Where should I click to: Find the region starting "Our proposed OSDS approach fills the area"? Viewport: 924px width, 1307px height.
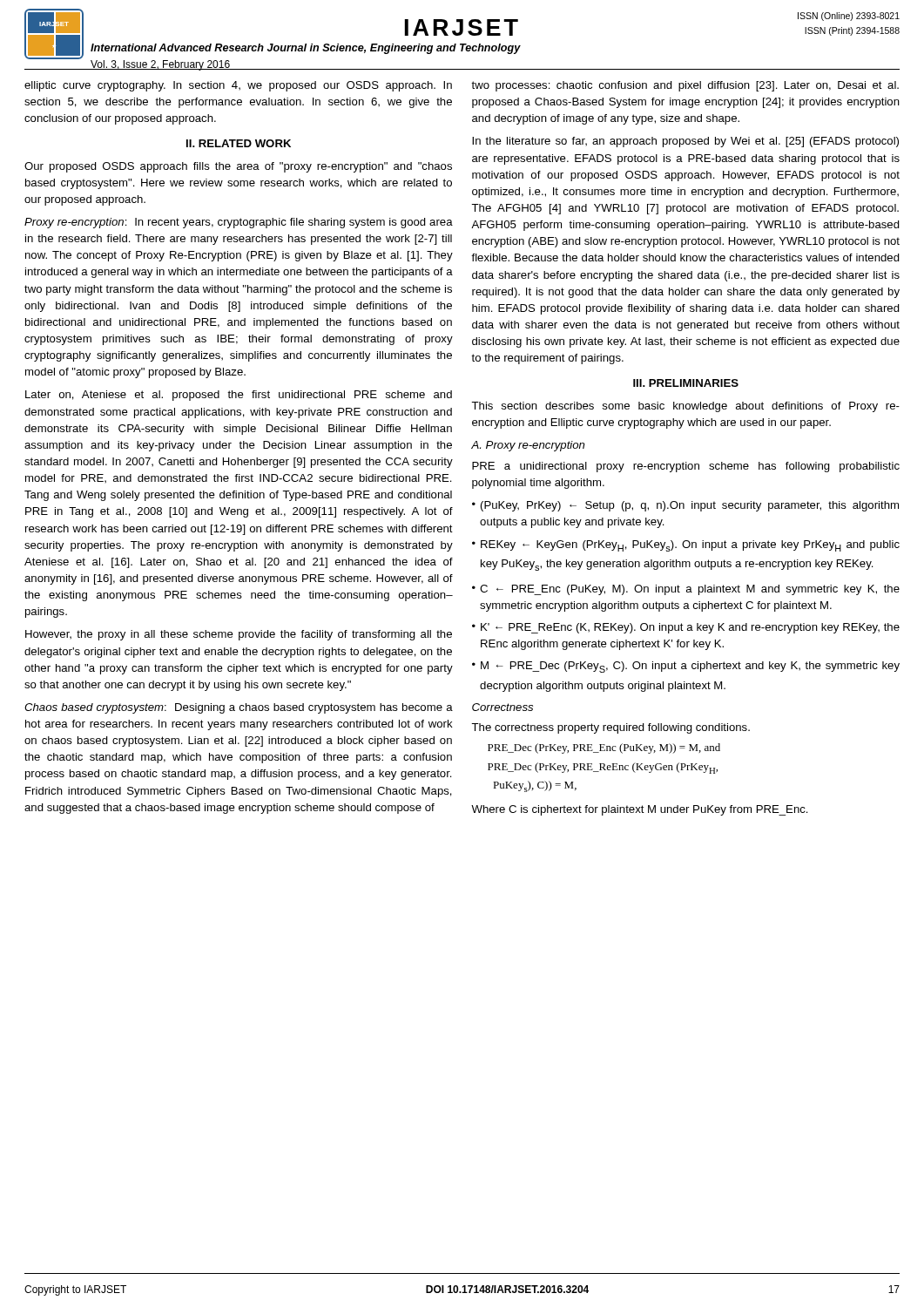[x=238, y=182]
